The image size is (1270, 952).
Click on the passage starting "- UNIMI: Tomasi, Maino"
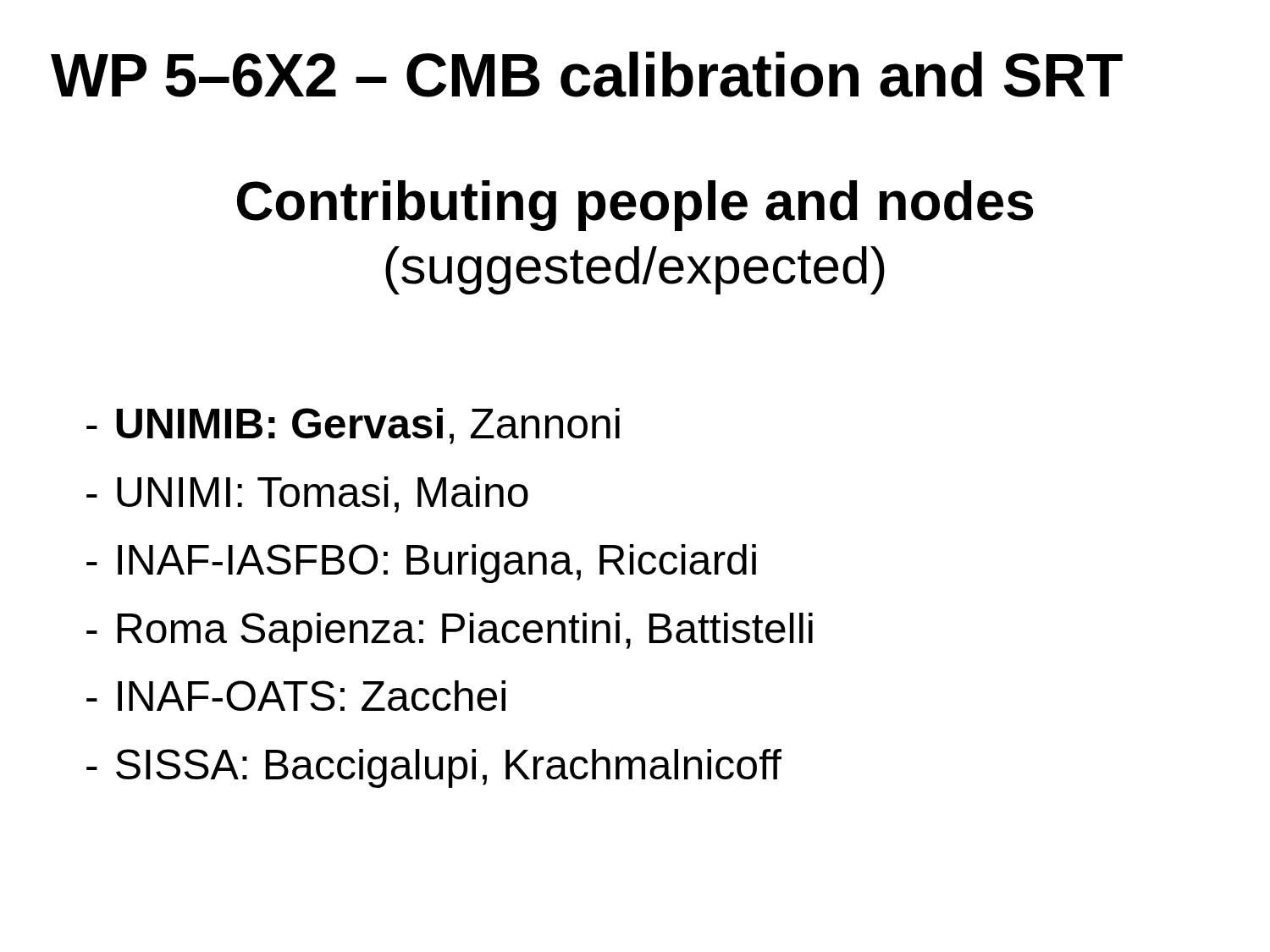click(x=307, y=492)
